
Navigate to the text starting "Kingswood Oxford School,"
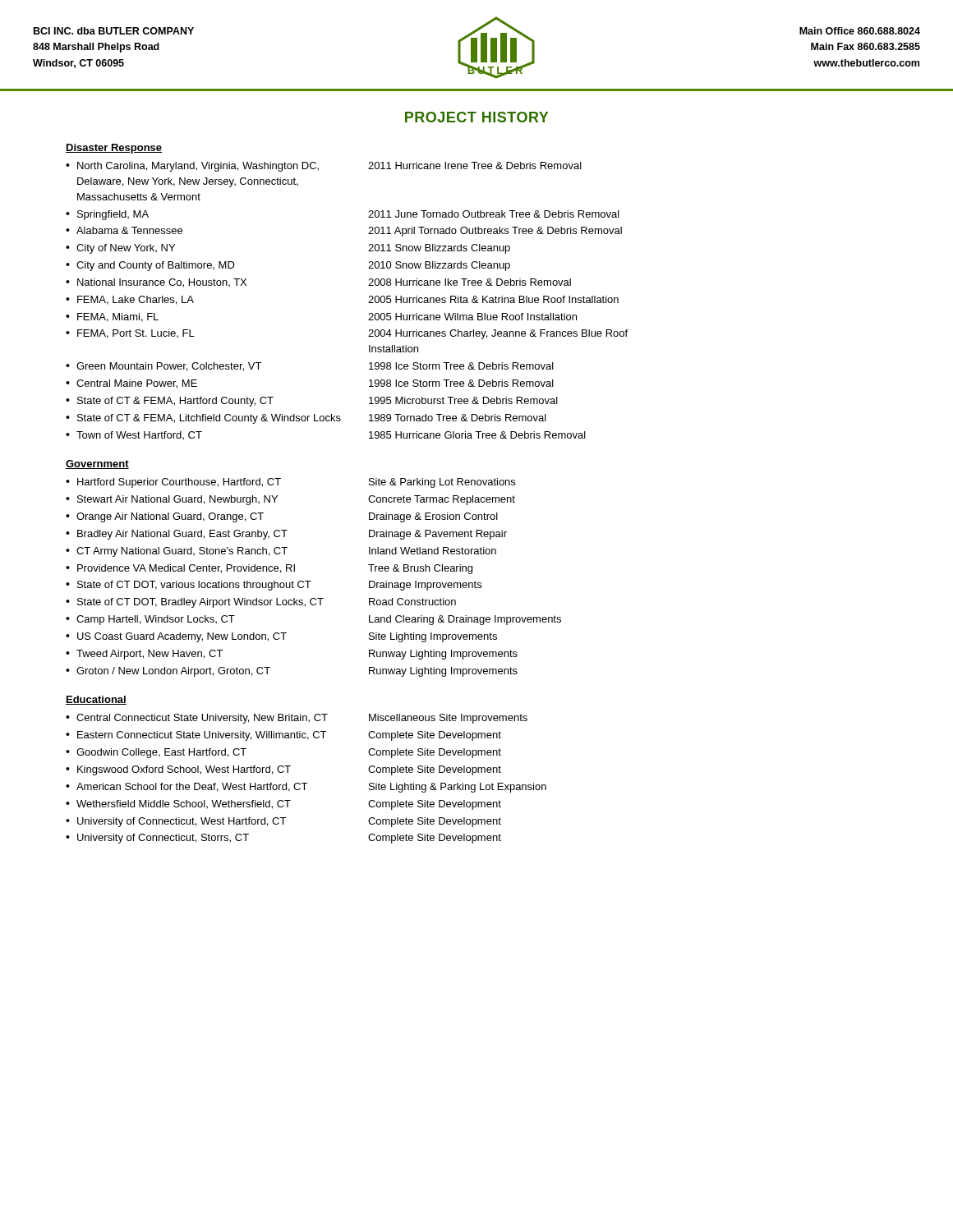click(494, 770)
